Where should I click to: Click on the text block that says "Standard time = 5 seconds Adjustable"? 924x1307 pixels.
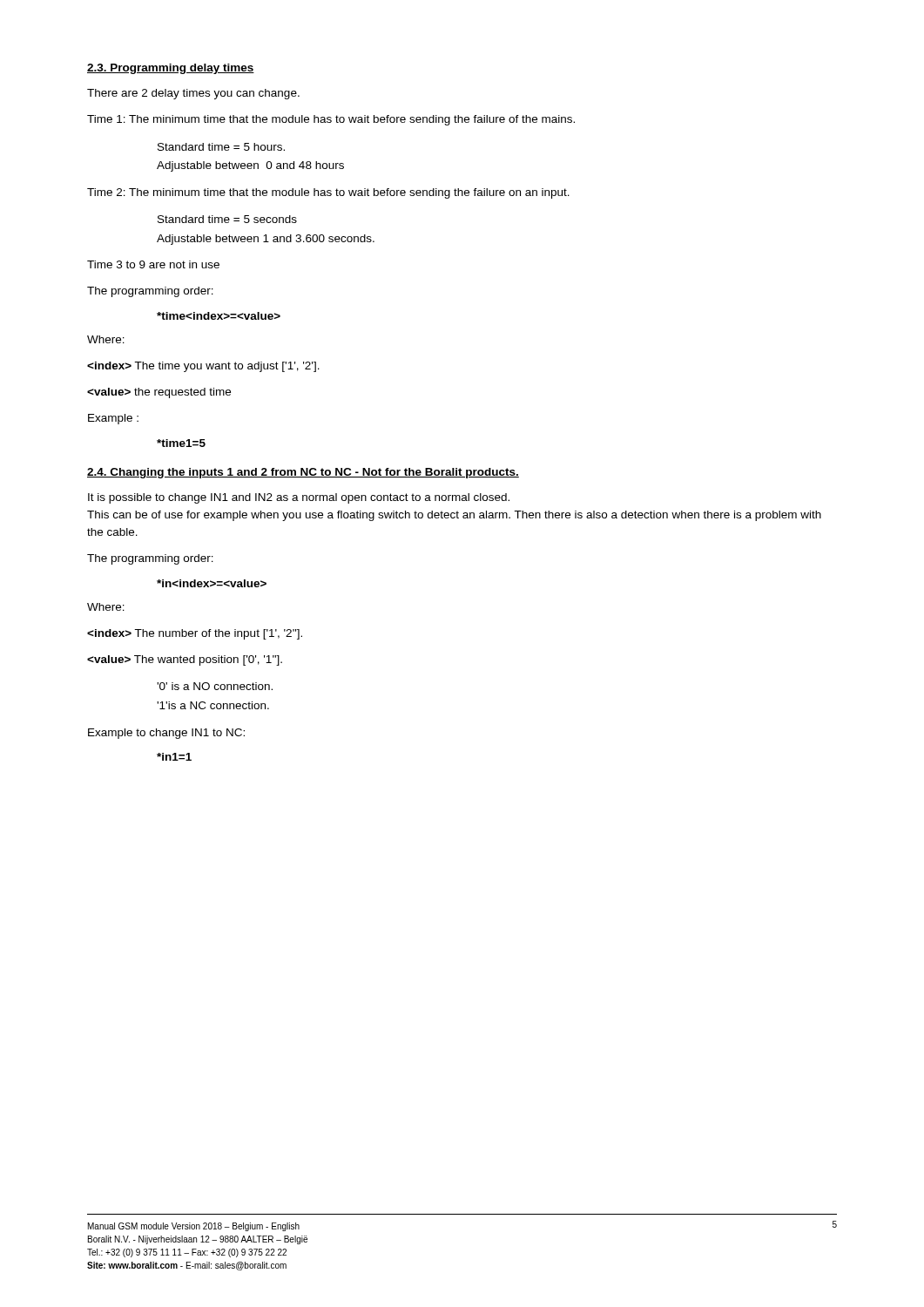266,228
